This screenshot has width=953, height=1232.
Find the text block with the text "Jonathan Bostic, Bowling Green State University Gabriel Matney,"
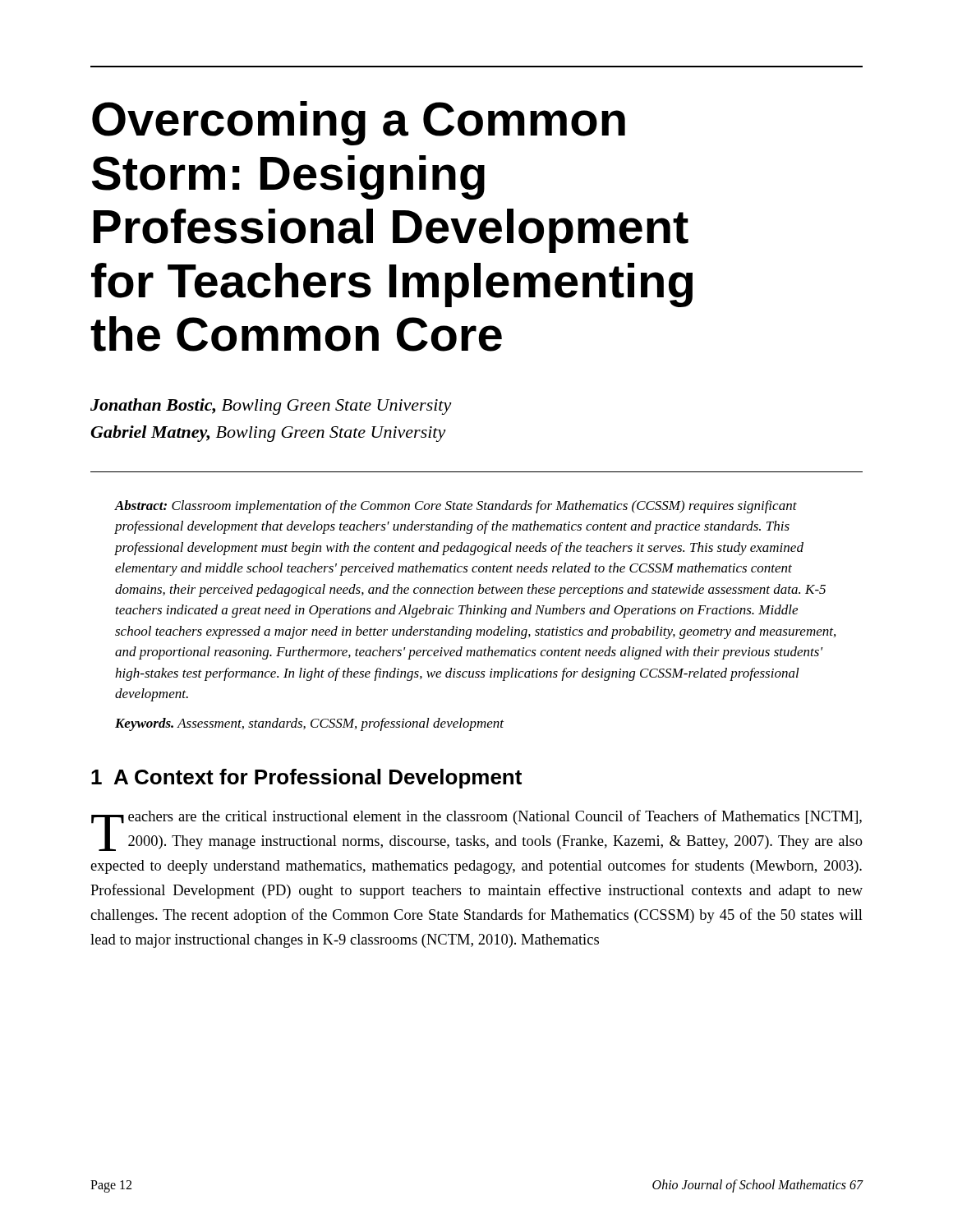tap(271, 418)
